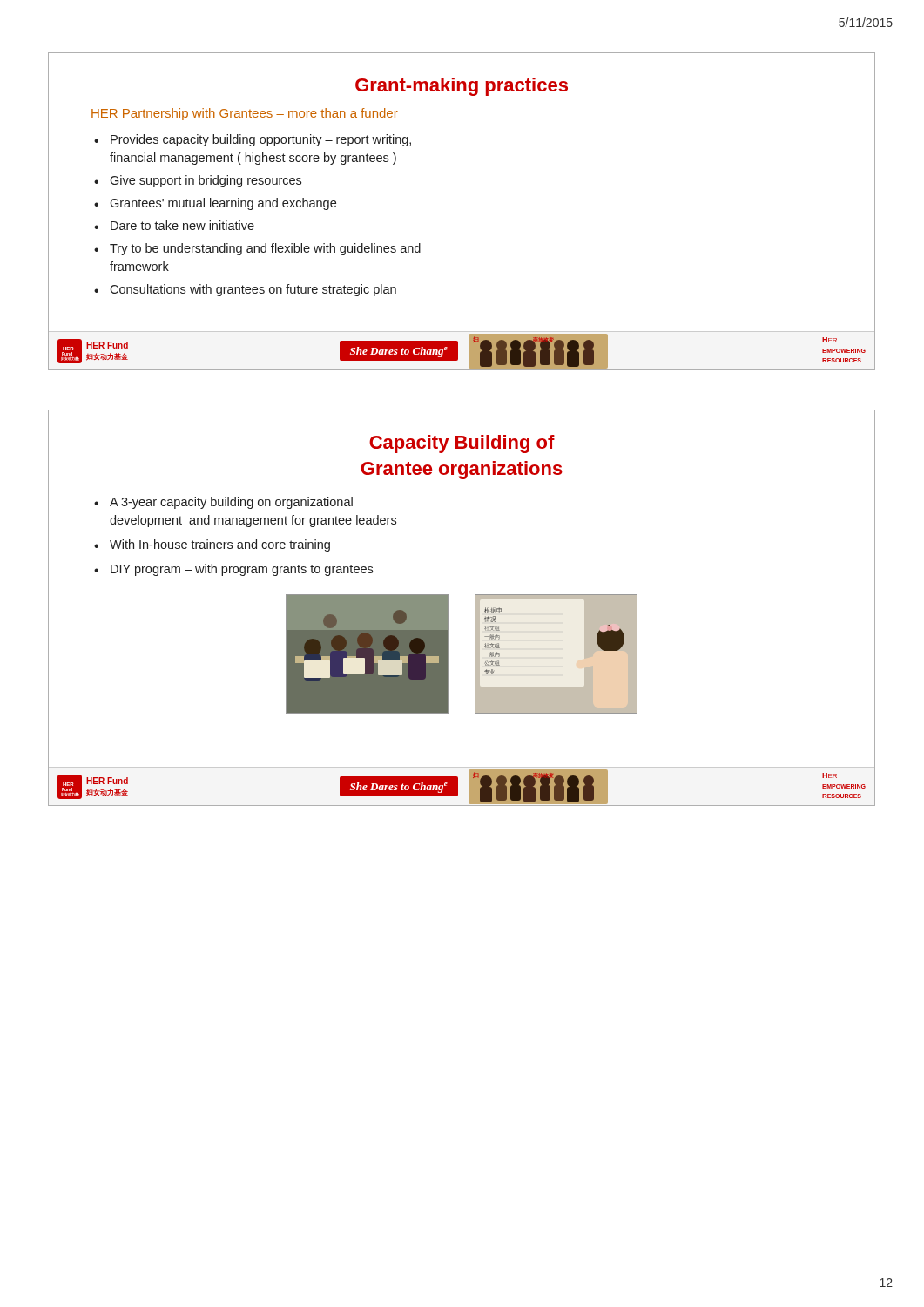
Task: Point to the text starting "Grant-making practices"
Action: (x=462, y=85)
